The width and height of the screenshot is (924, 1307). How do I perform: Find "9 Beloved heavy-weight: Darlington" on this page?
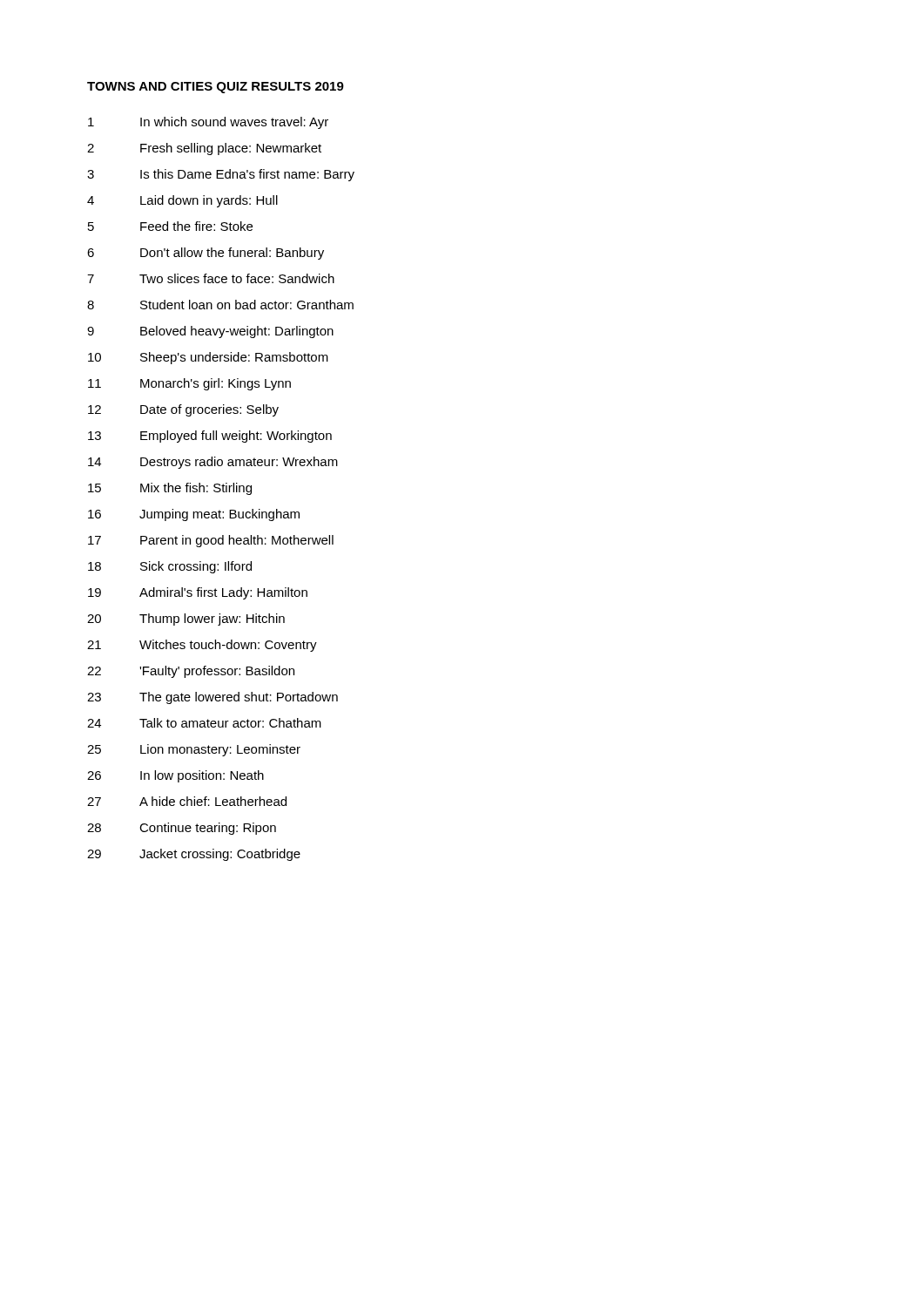pyautogui.click(x=211, y=330)
